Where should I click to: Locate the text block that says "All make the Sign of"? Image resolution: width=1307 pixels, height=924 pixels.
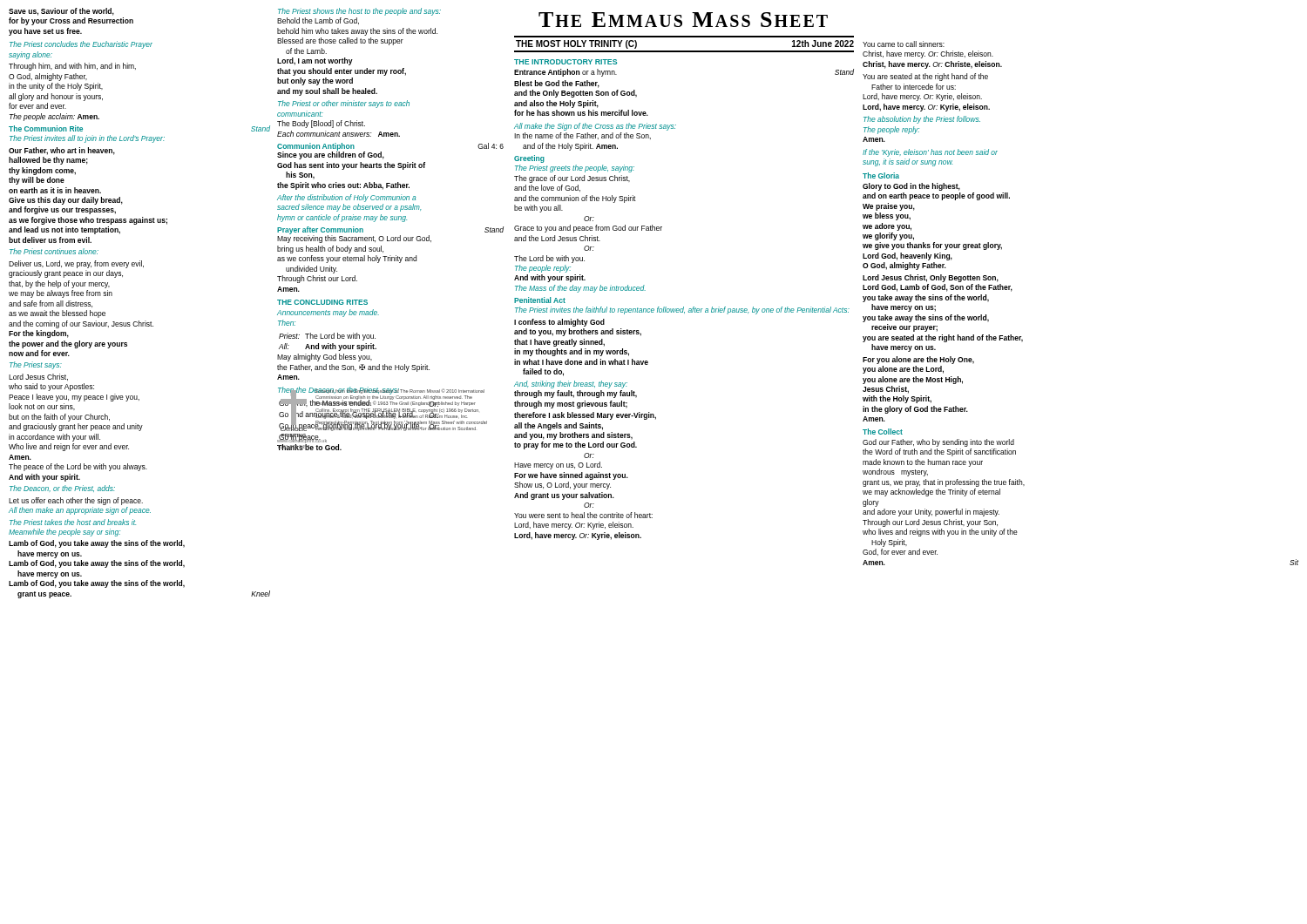coord(595,127)
